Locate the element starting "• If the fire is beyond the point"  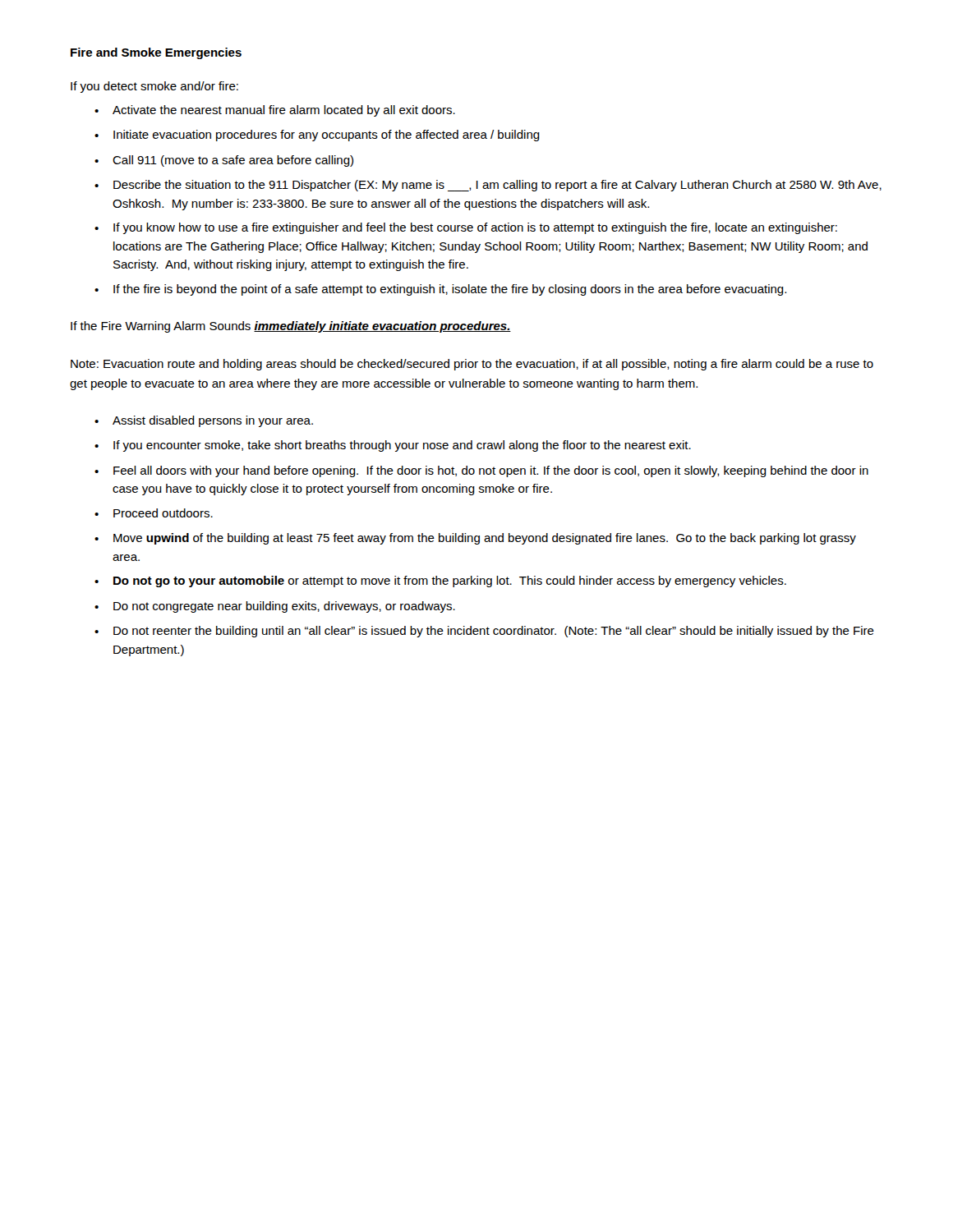489,289
